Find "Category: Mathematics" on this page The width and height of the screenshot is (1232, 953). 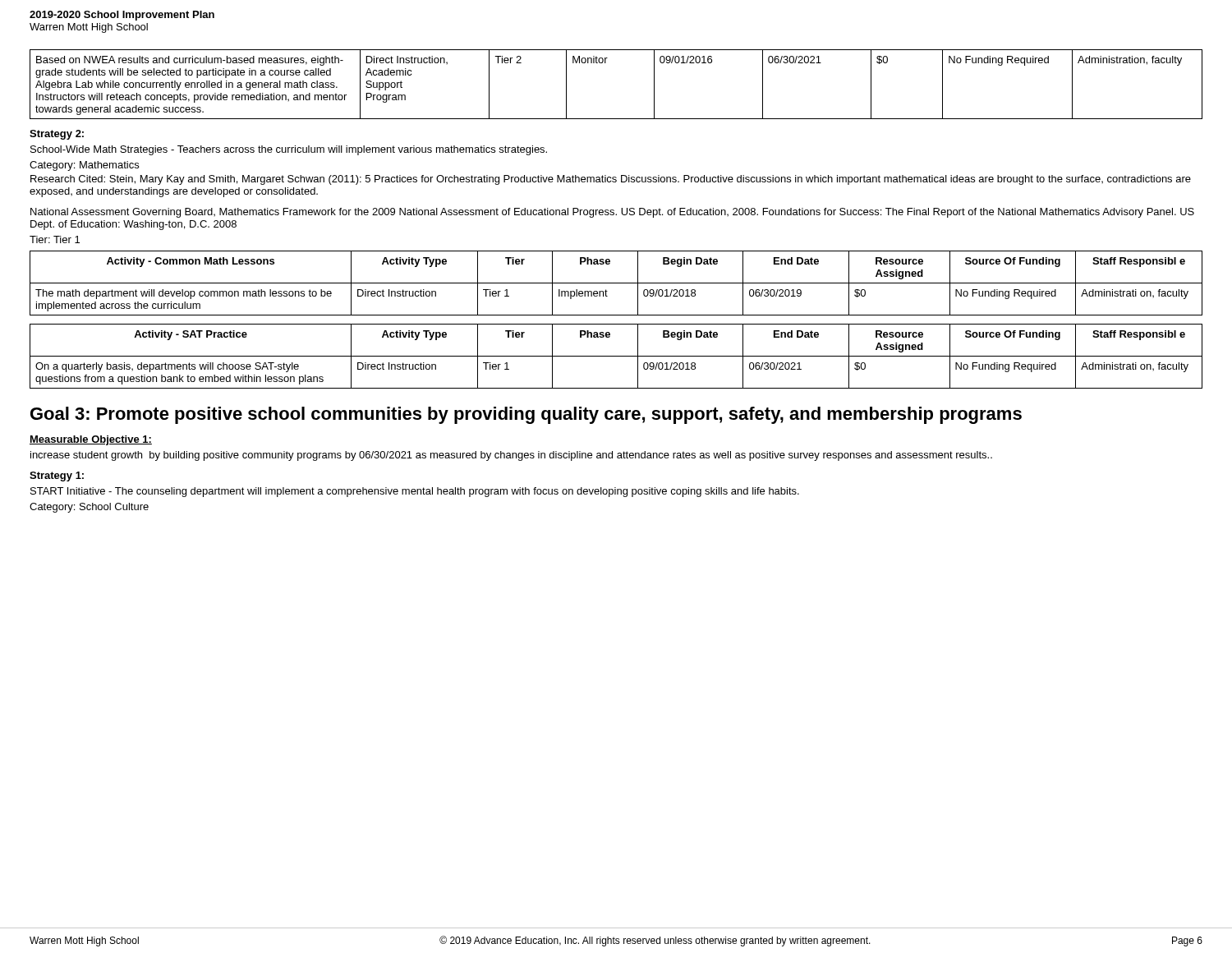click(x=84, y=165)
